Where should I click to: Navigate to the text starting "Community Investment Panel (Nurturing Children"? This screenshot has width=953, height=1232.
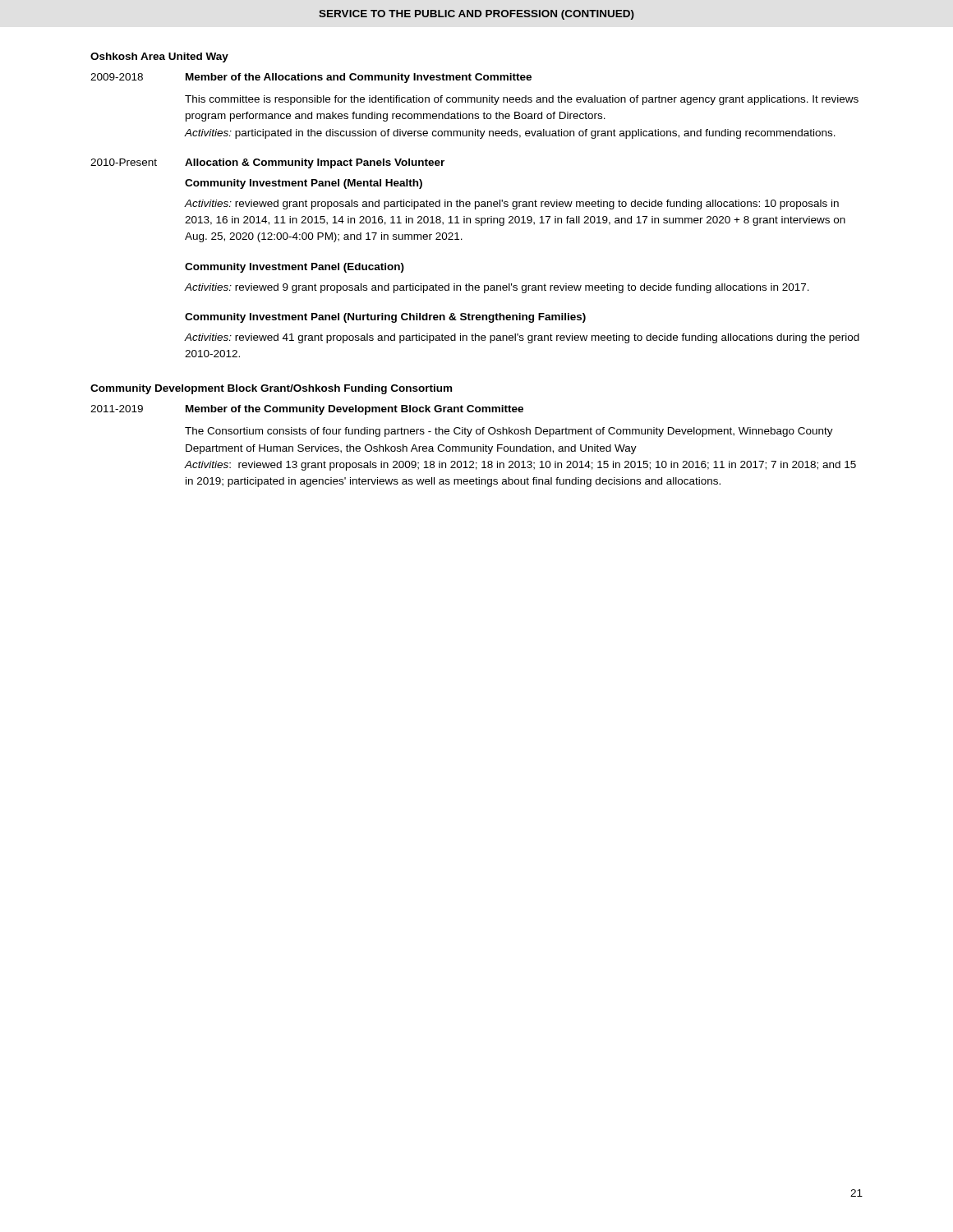[524, 316]
